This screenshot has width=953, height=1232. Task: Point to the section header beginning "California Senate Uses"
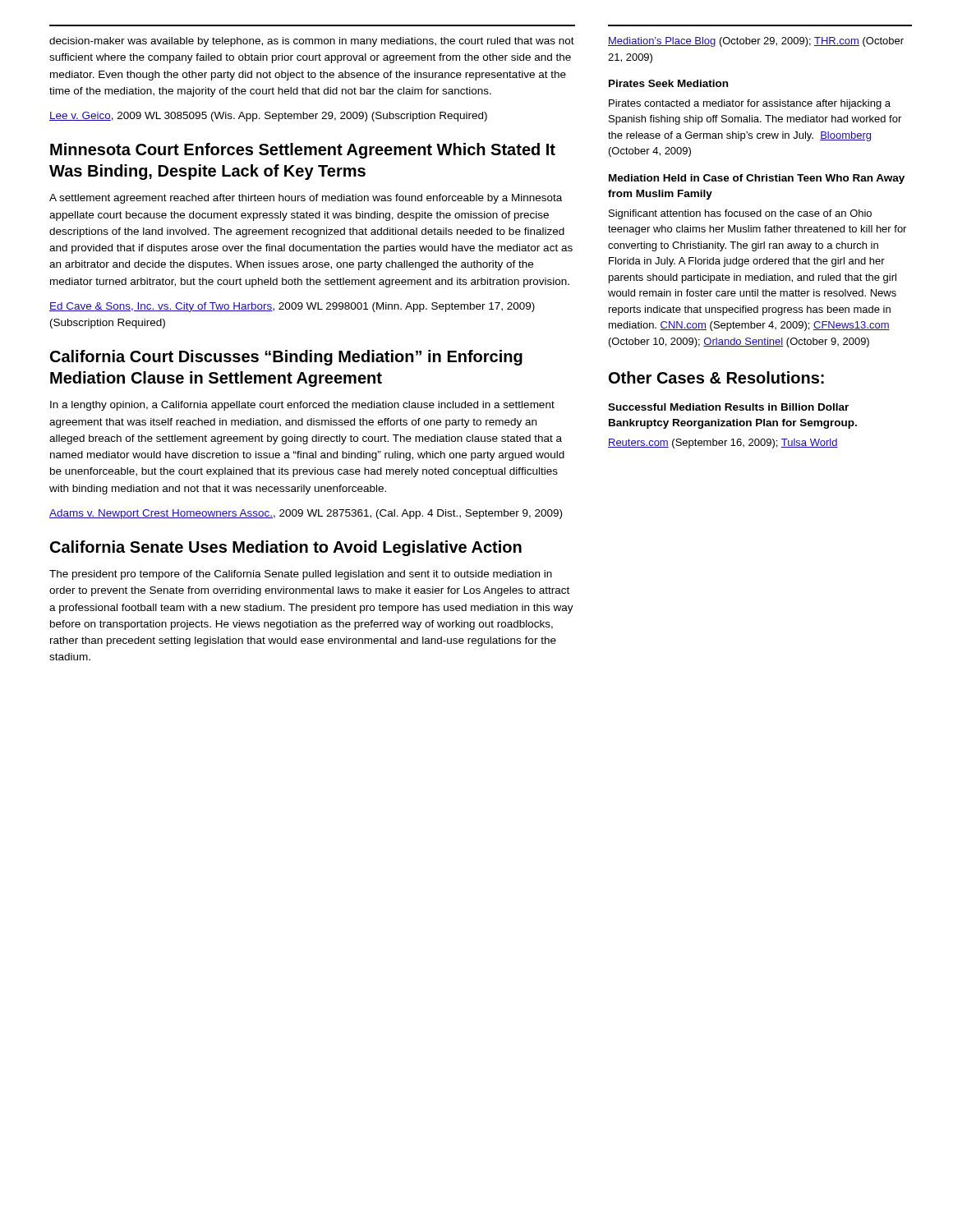(x=286, y=547)
